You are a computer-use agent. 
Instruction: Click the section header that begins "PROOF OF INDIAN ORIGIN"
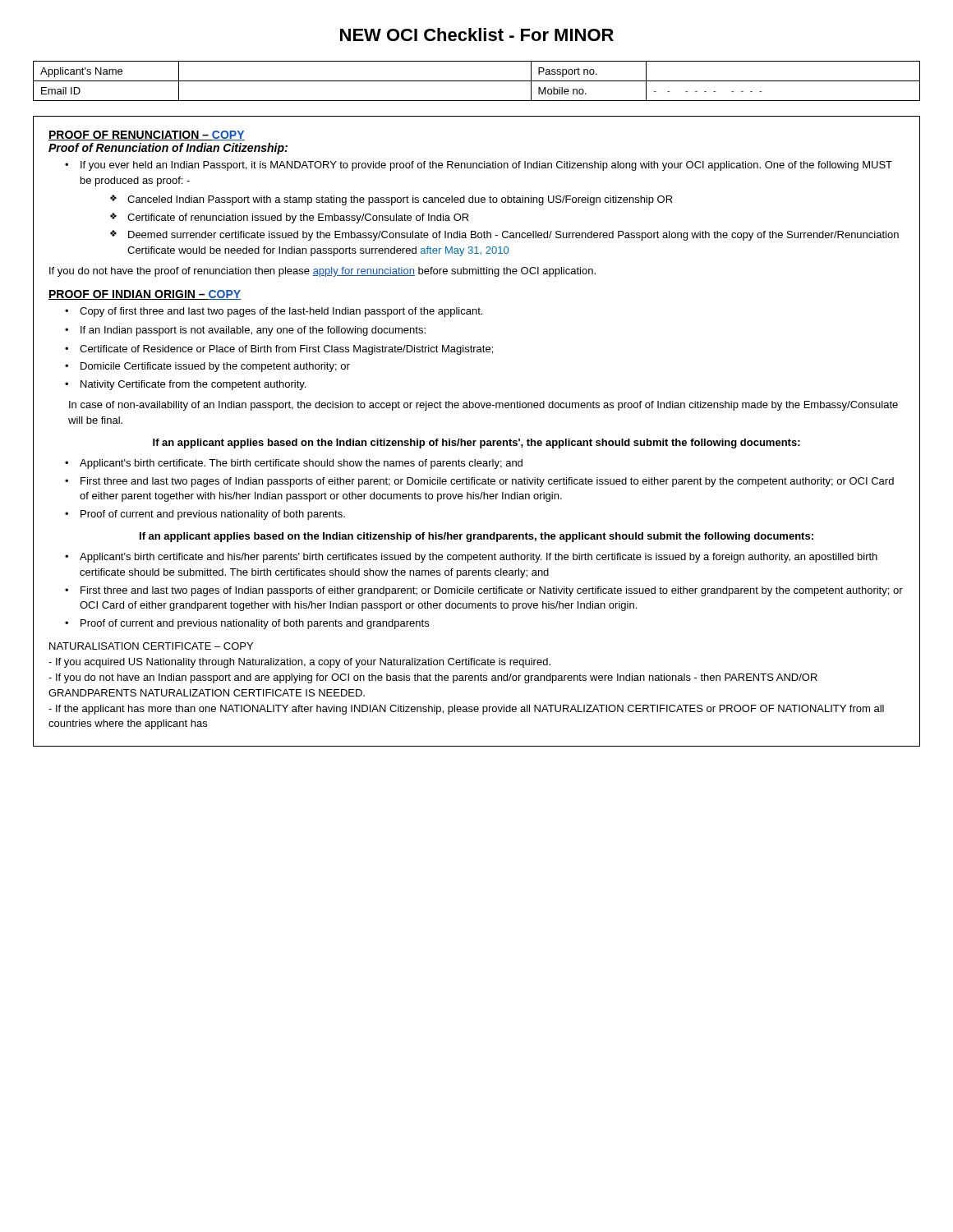145,294
